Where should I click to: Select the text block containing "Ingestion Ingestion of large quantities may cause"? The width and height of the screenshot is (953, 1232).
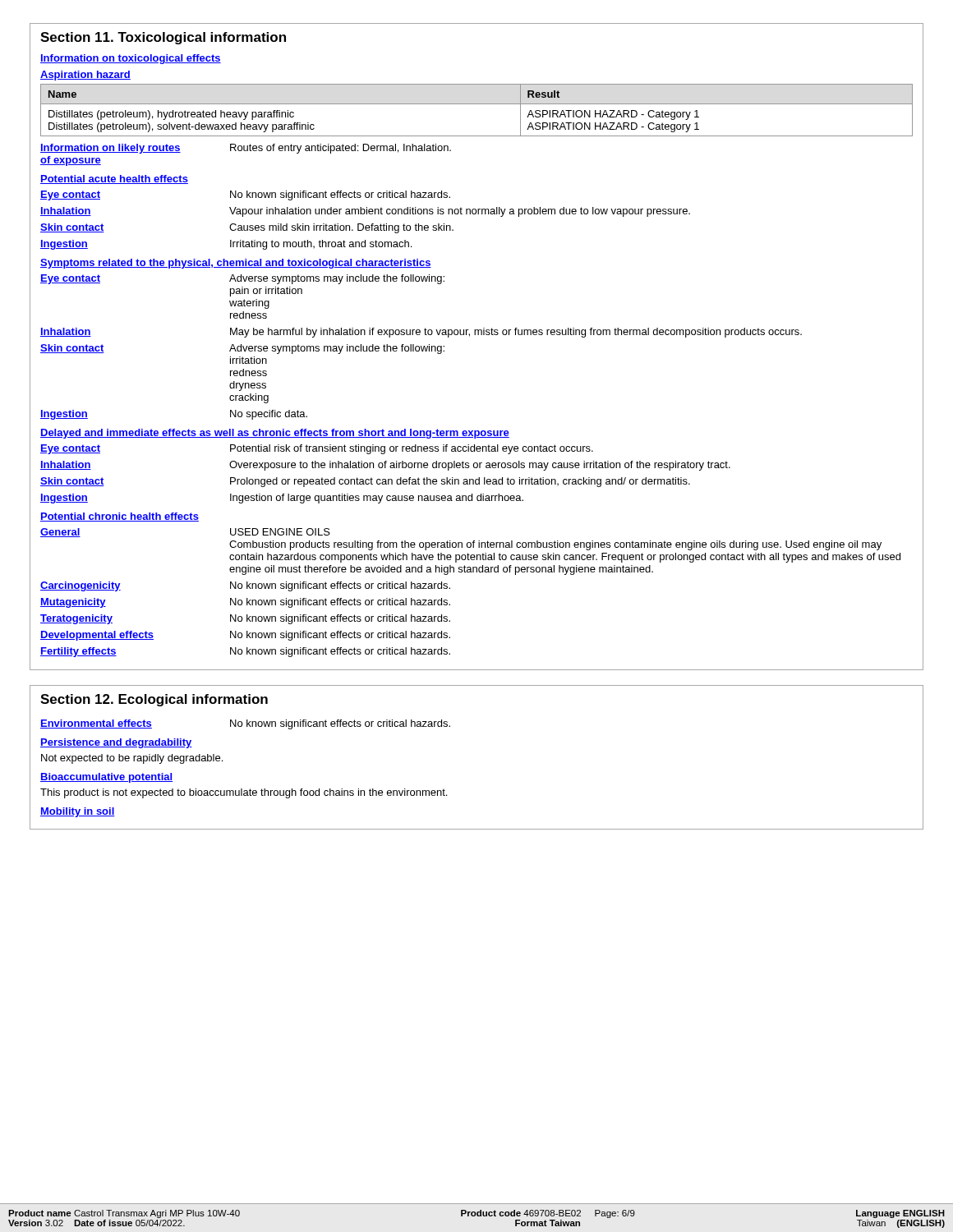(476, 497)
